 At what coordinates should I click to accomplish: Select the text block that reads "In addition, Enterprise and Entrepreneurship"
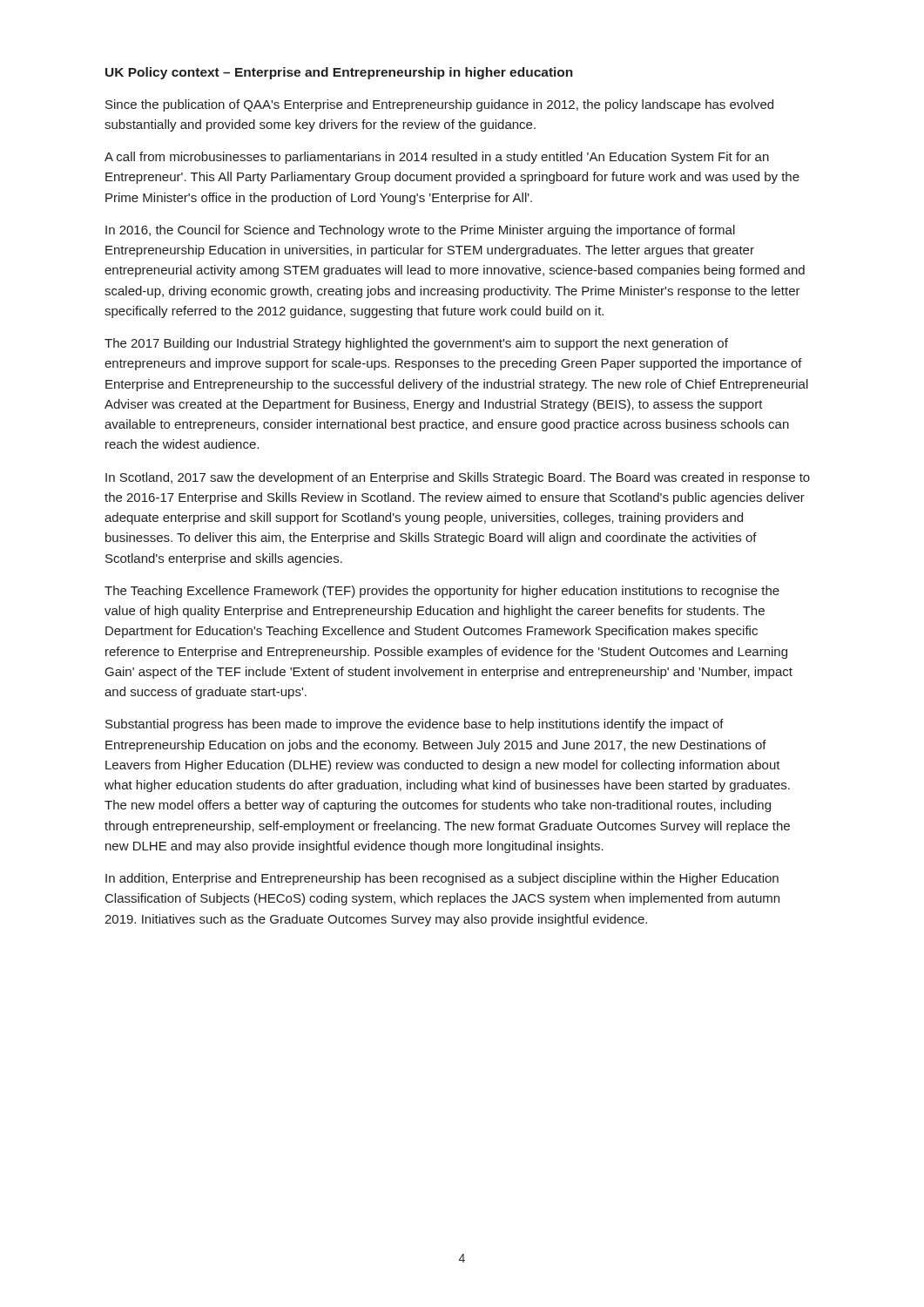coord(442,898)
